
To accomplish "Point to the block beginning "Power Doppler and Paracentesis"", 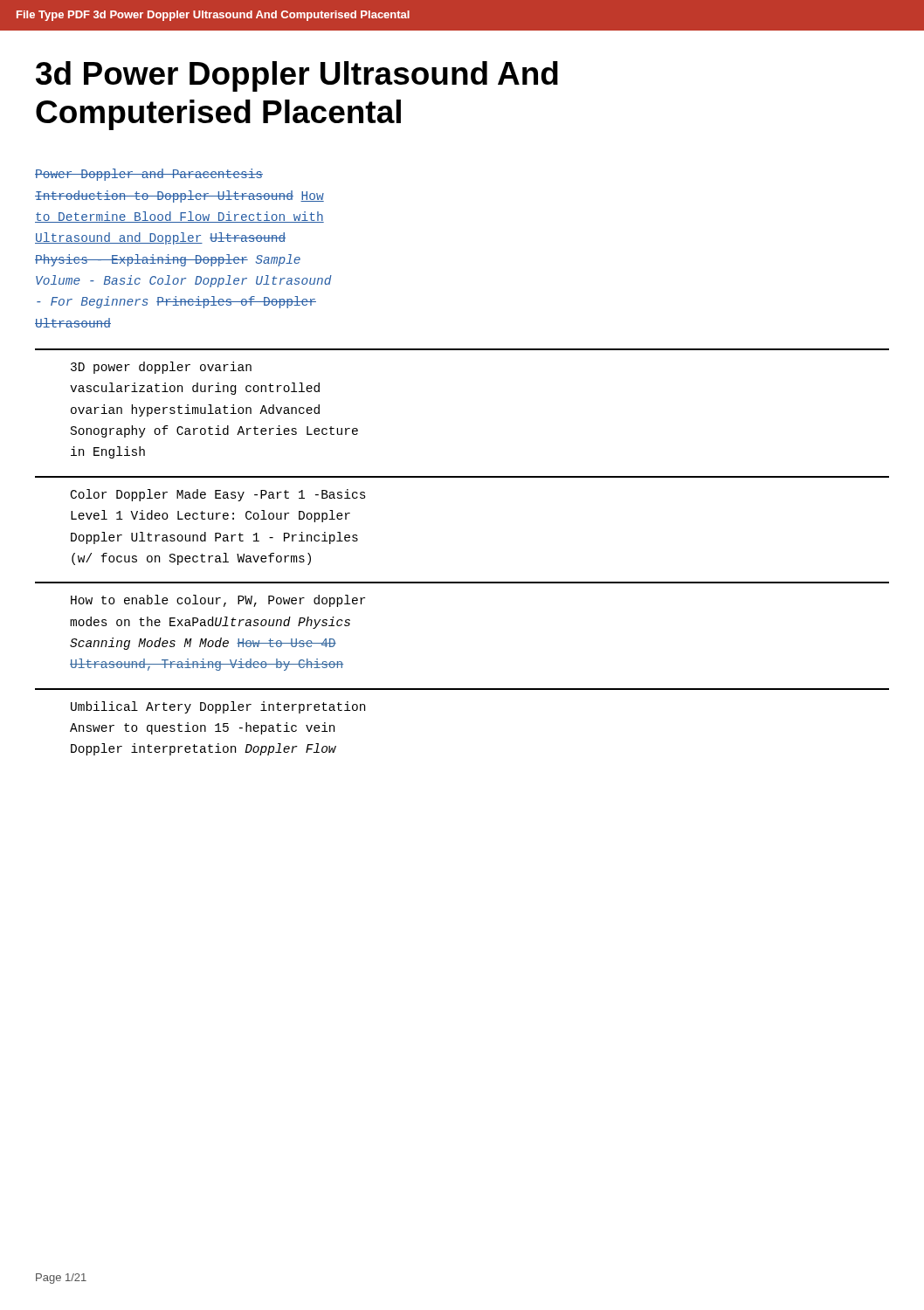I will coord(183,249).
